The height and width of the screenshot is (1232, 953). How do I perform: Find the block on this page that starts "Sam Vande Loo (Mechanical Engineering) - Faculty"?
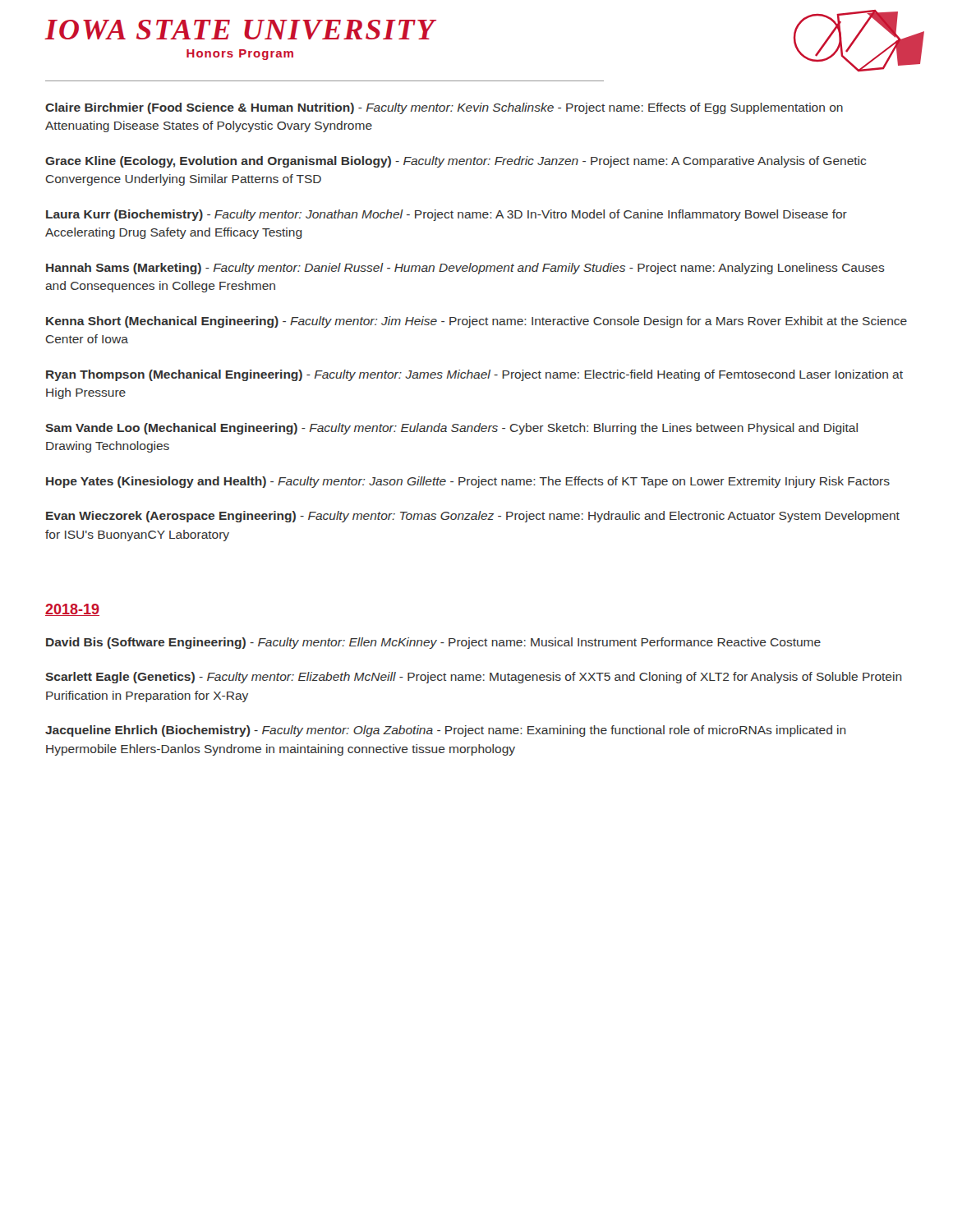coord(452,436)
